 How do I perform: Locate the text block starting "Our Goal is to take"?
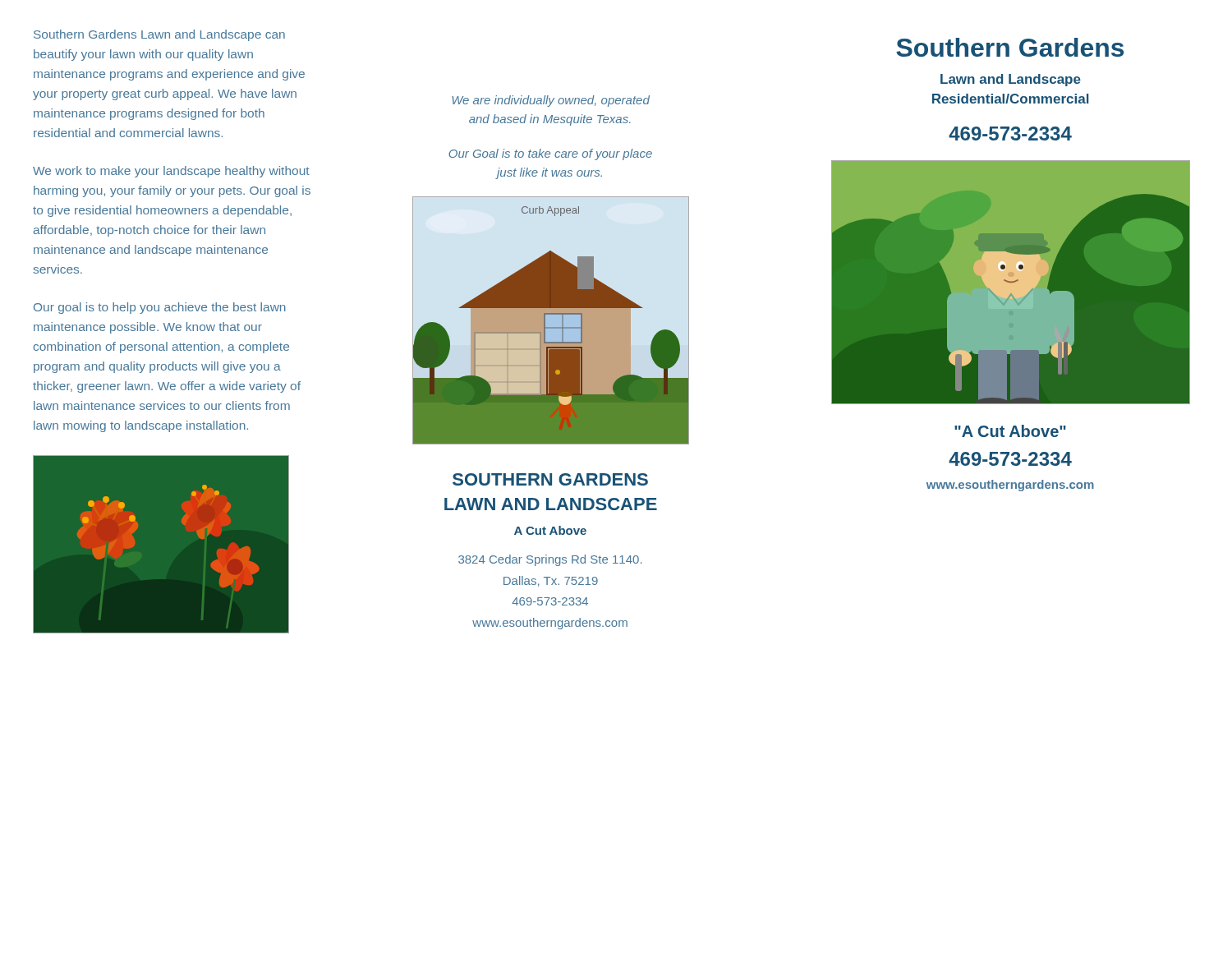pyautogui.click(x=550, y=162)
